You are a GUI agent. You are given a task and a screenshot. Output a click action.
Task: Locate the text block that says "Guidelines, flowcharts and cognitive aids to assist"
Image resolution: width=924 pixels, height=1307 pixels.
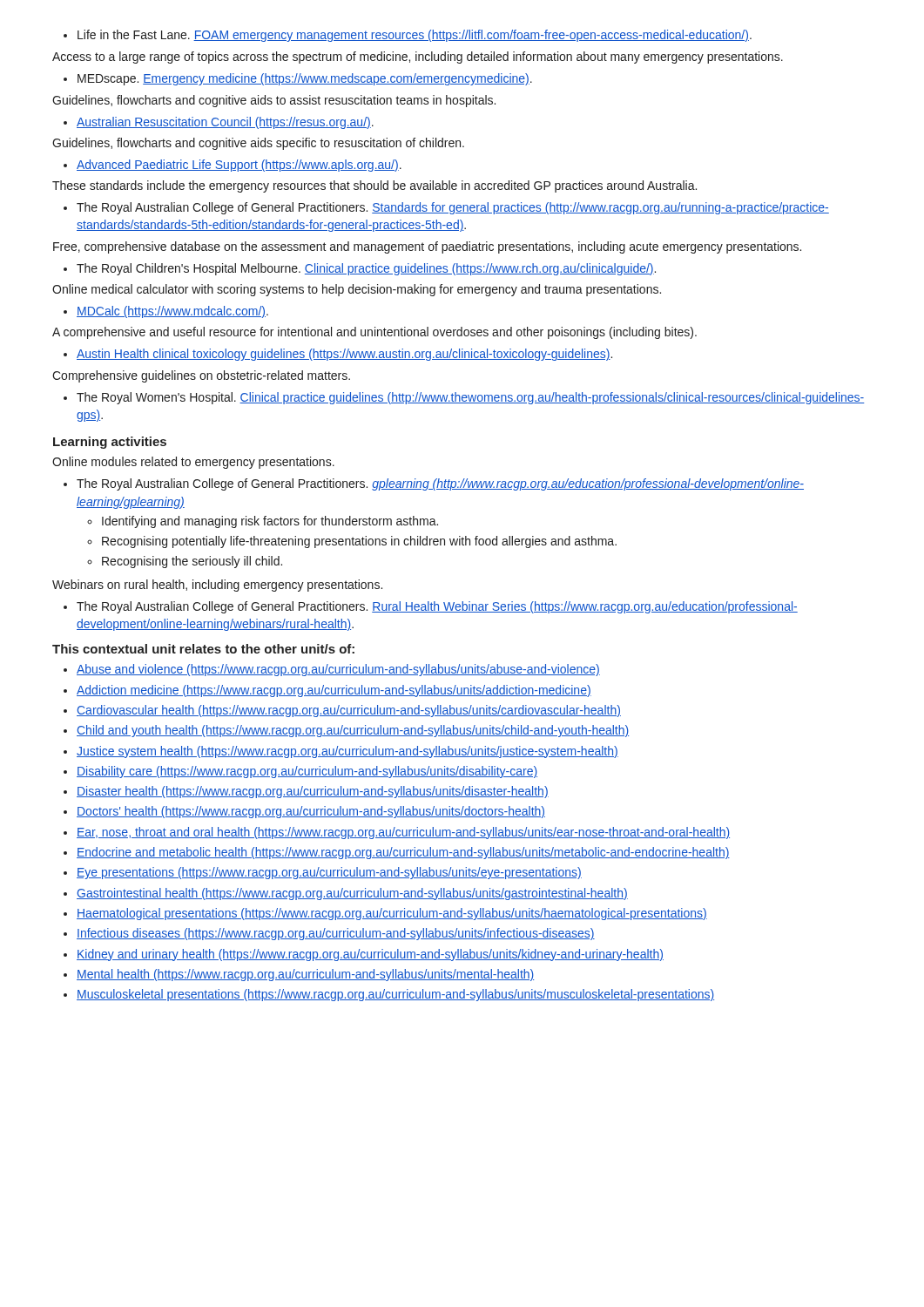pos(462,100)
